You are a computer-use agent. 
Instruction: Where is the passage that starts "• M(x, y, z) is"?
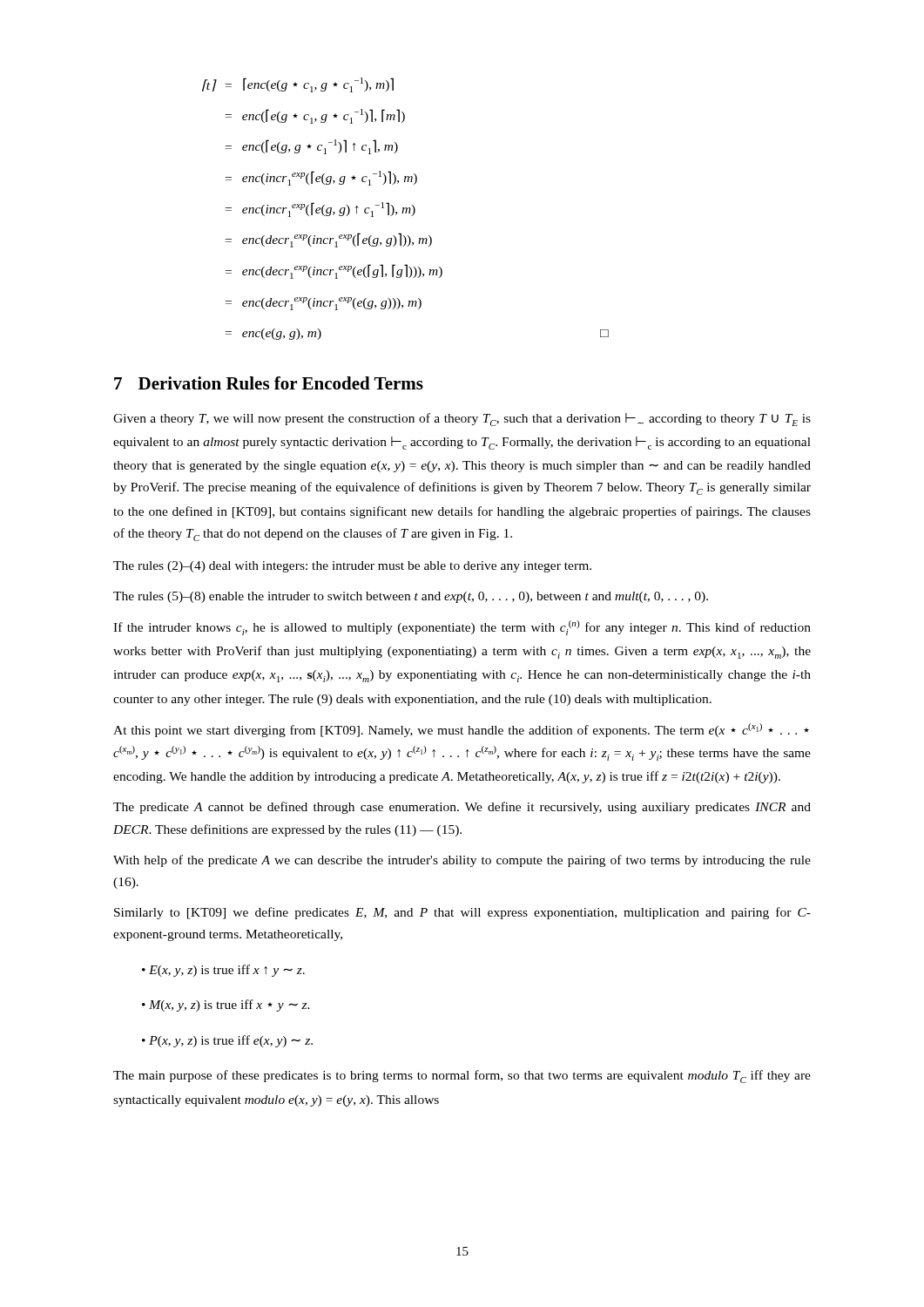[226, 1006]
